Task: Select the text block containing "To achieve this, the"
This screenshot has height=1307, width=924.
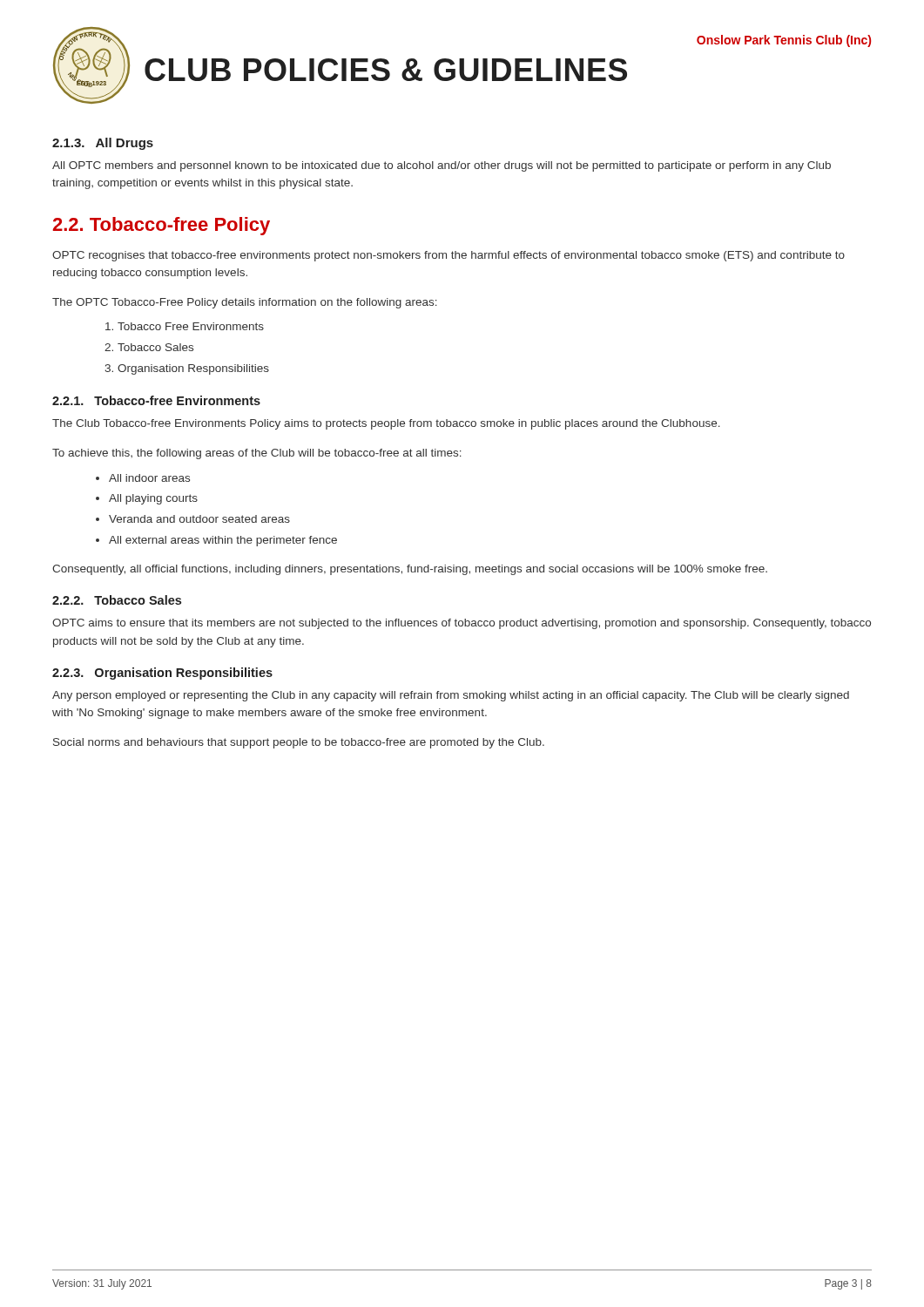Action: 257,453
